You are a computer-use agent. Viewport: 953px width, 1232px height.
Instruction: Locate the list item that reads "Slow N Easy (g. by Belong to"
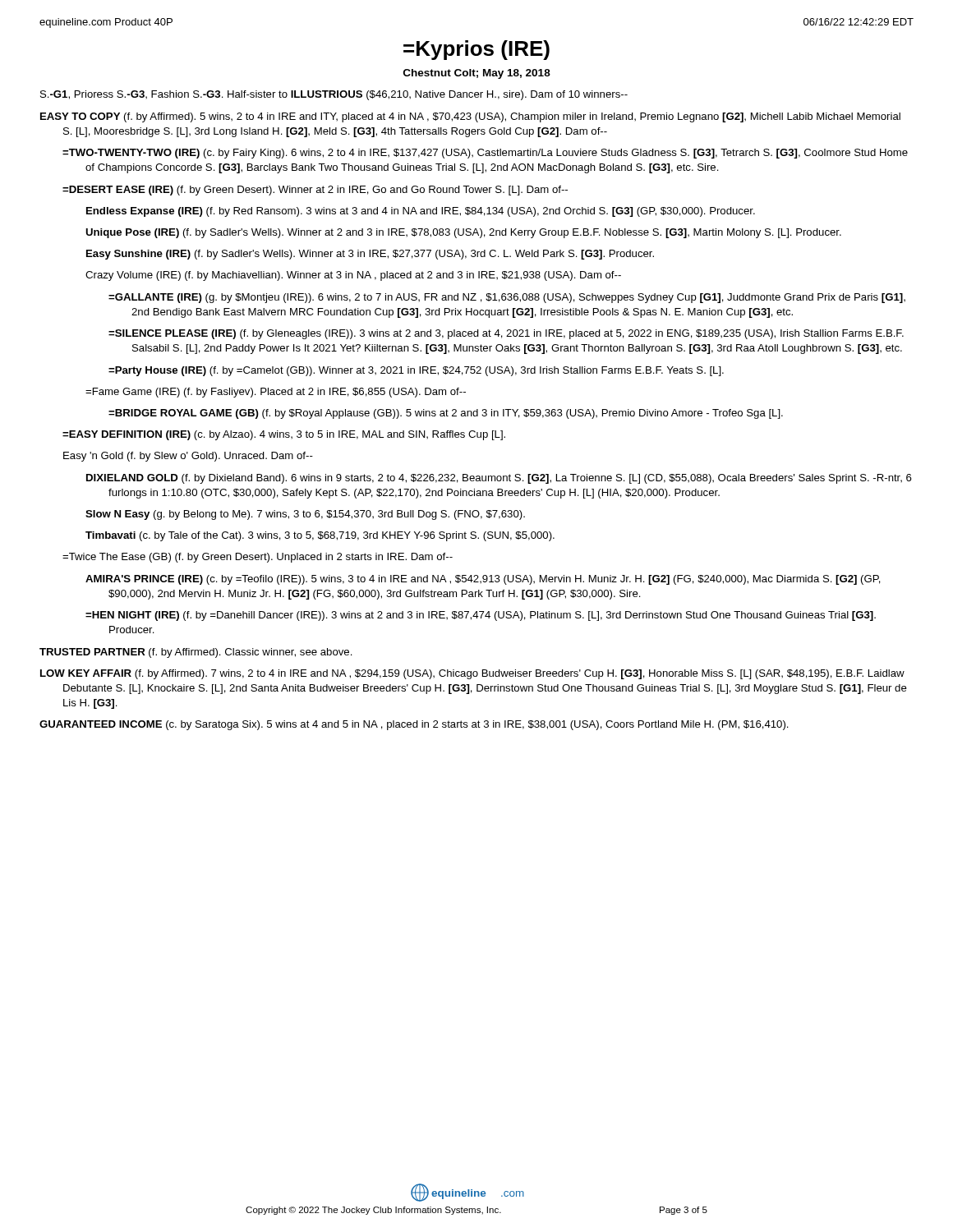[x=500, y=514]
